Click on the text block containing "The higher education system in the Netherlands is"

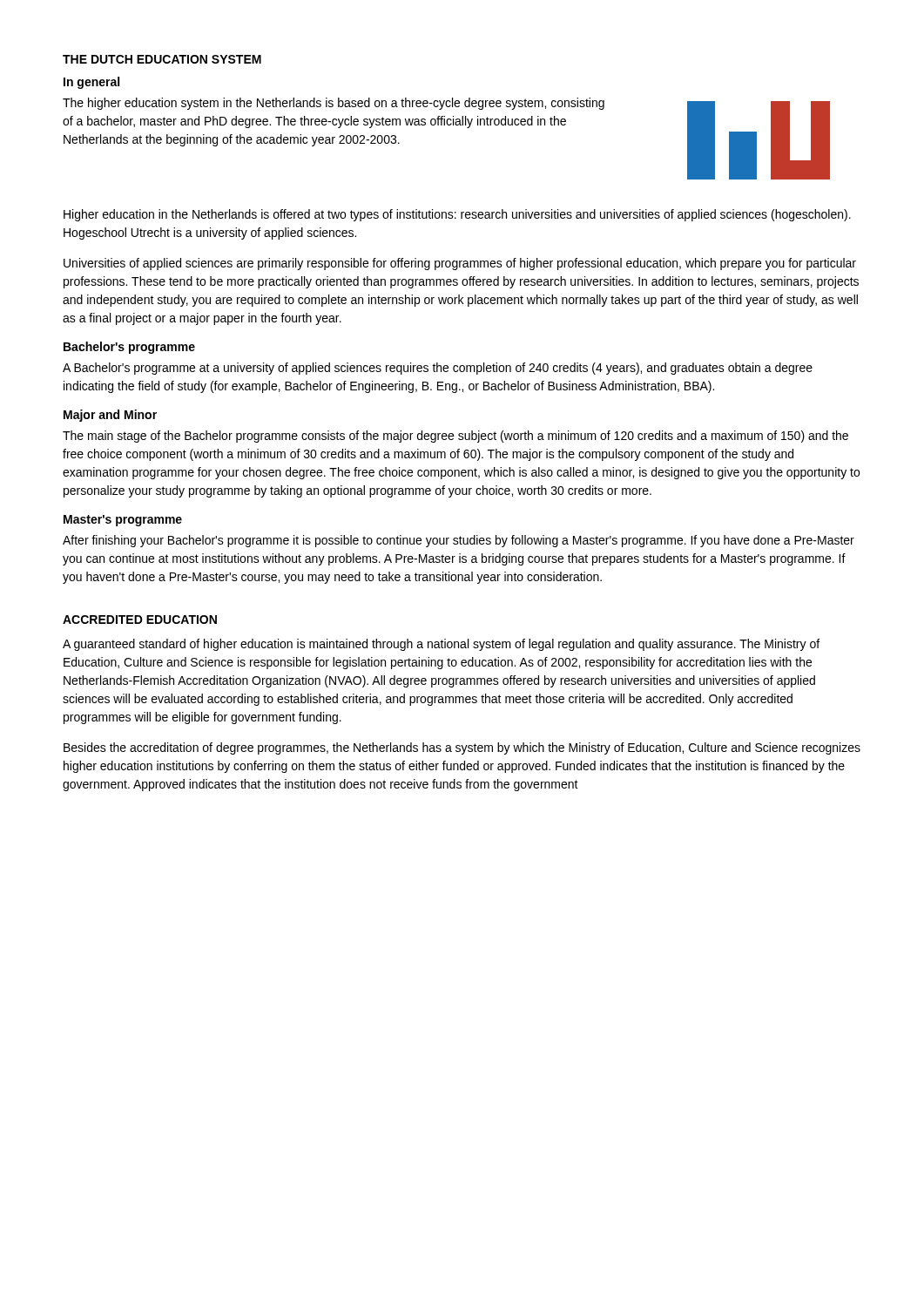pyautogui.click(x=334, y=121)
